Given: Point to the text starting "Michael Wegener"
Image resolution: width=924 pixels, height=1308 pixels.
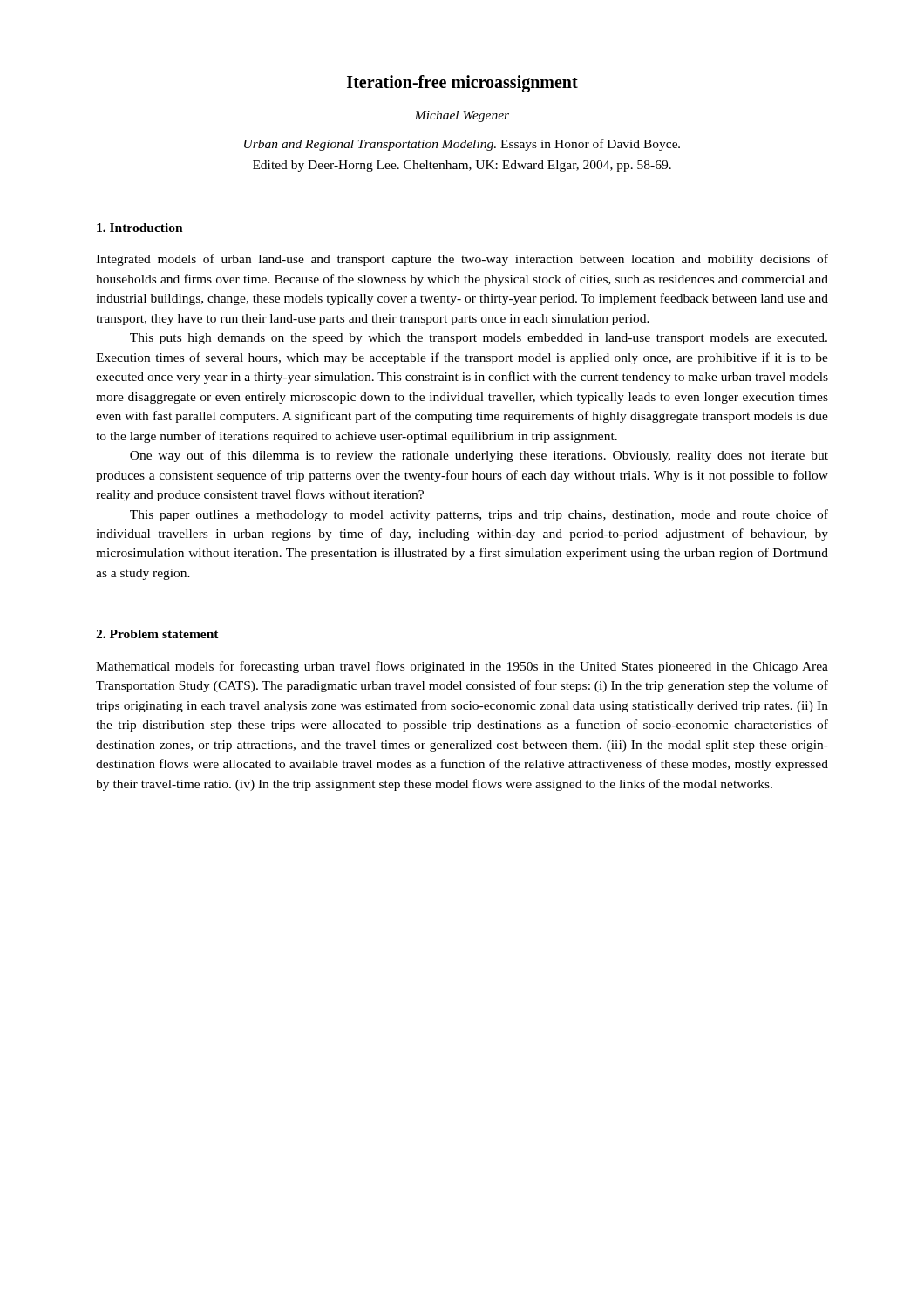Looking at the screenshot, I should [x=462, y=115].
